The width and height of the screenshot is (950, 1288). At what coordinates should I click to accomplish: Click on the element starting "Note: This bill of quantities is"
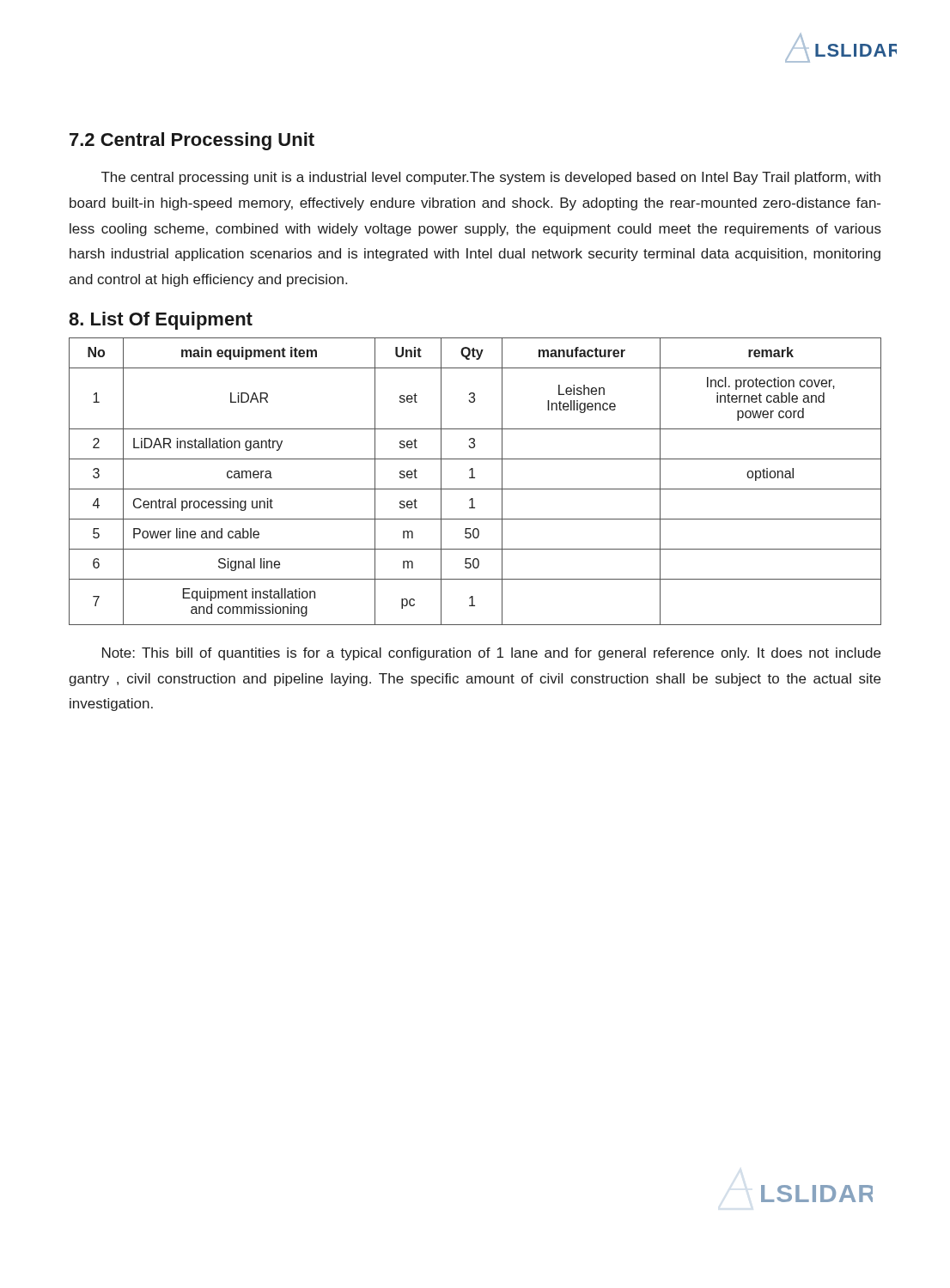tap(475, 678)
